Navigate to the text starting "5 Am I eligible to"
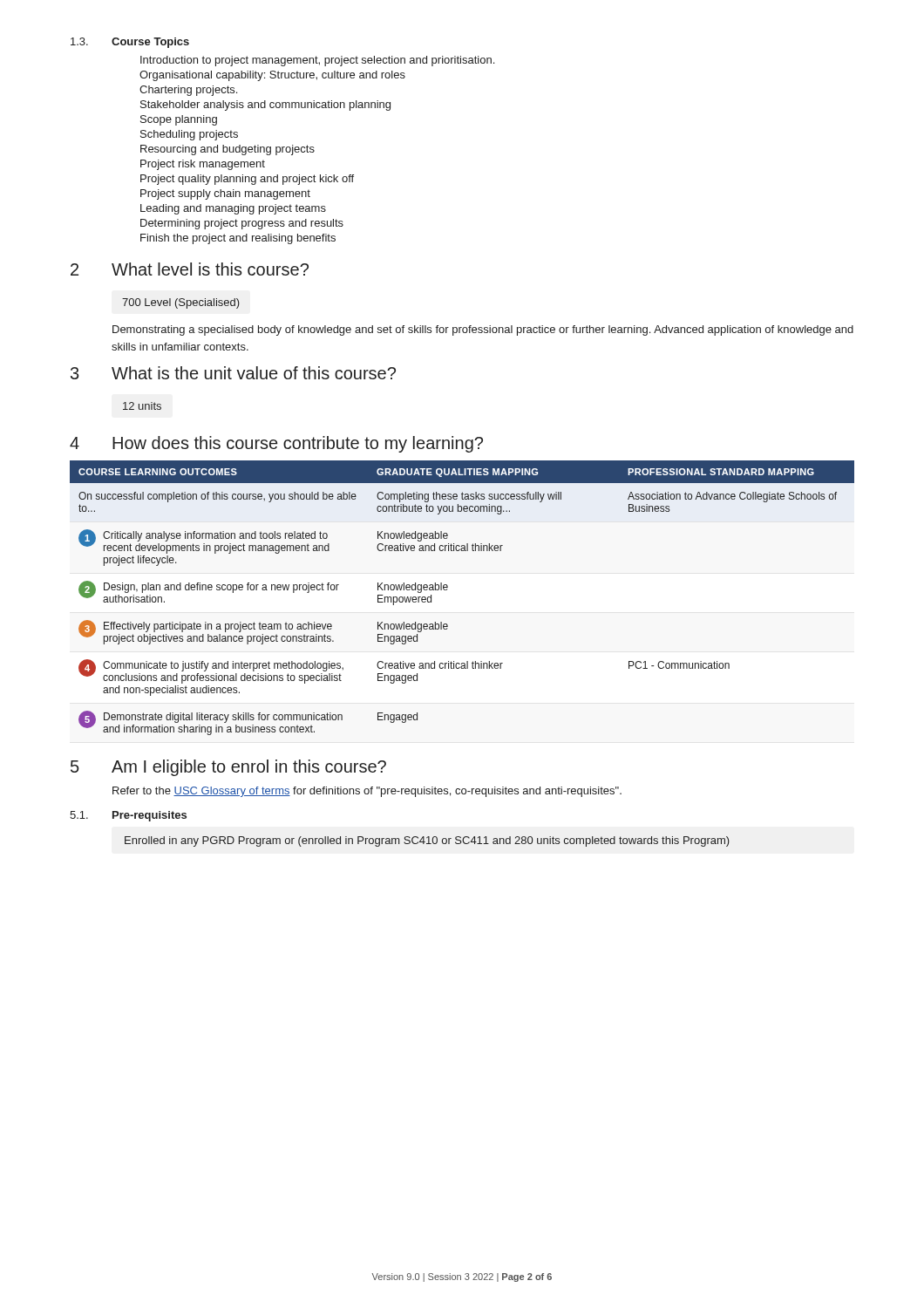924x1308 pixels. tap(228, 767)
